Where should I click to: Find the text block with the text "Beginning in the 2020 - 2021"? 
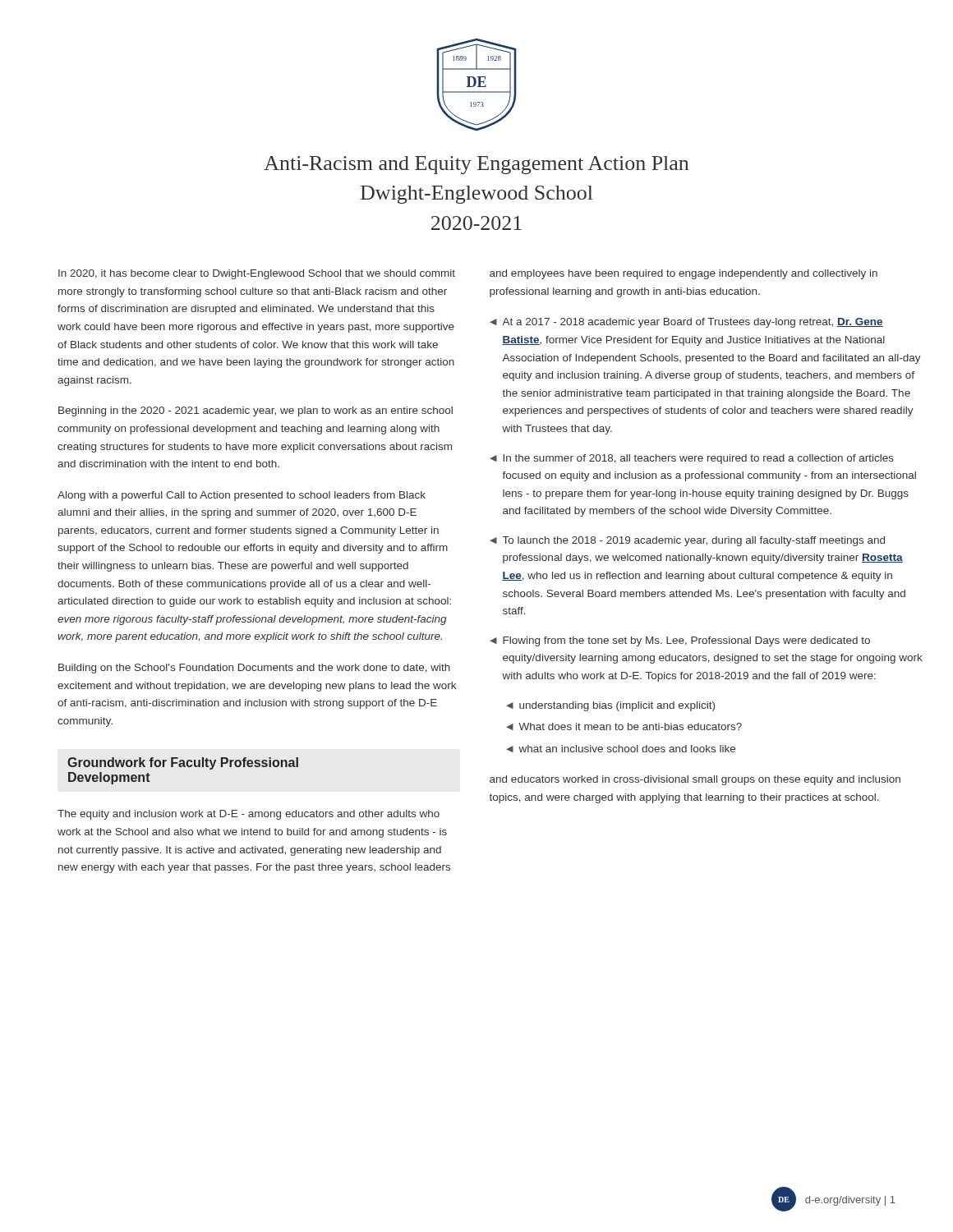point(255,437)
